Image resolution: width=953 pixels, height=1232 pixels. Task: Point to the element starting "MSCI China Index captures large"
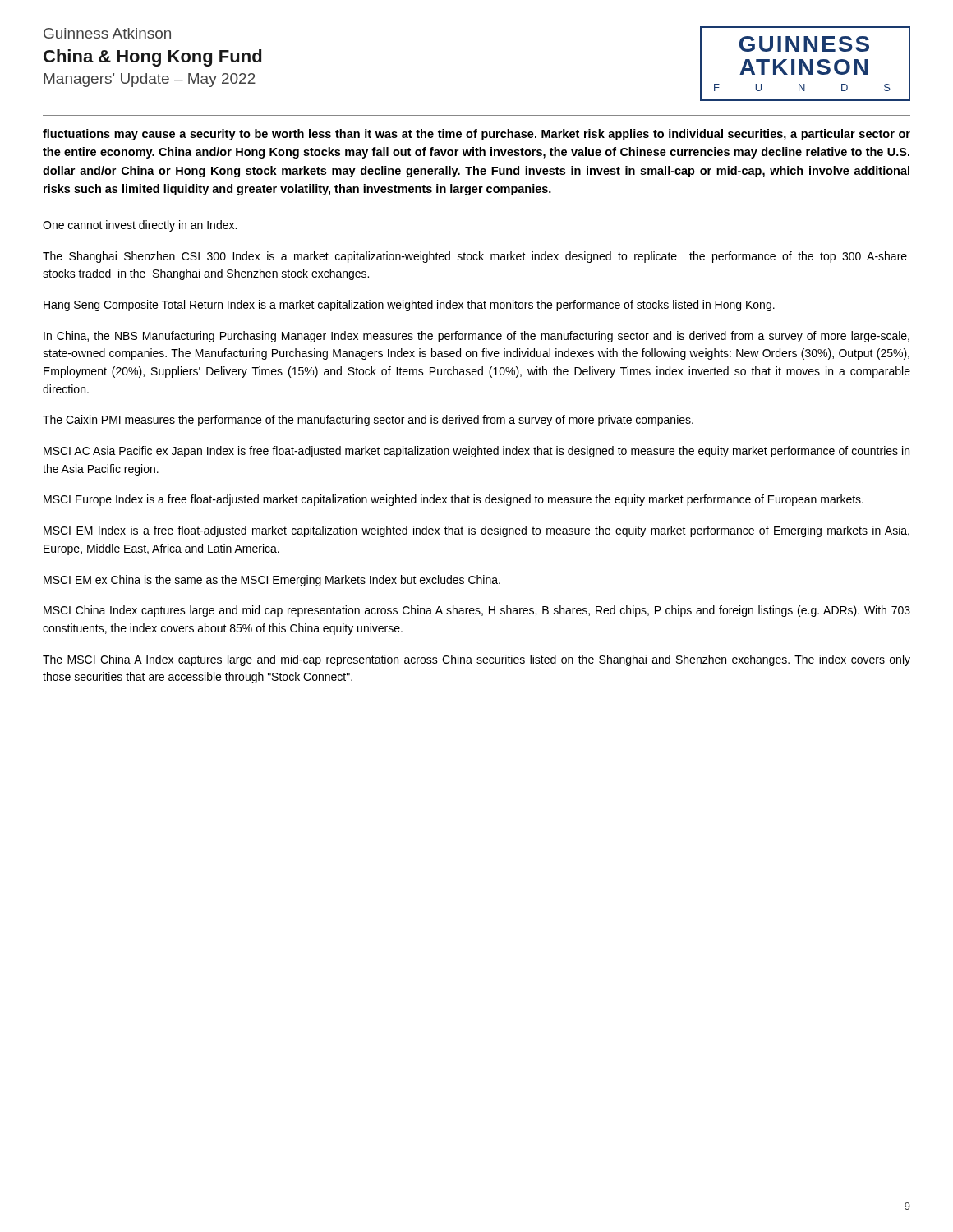(476, 619)
